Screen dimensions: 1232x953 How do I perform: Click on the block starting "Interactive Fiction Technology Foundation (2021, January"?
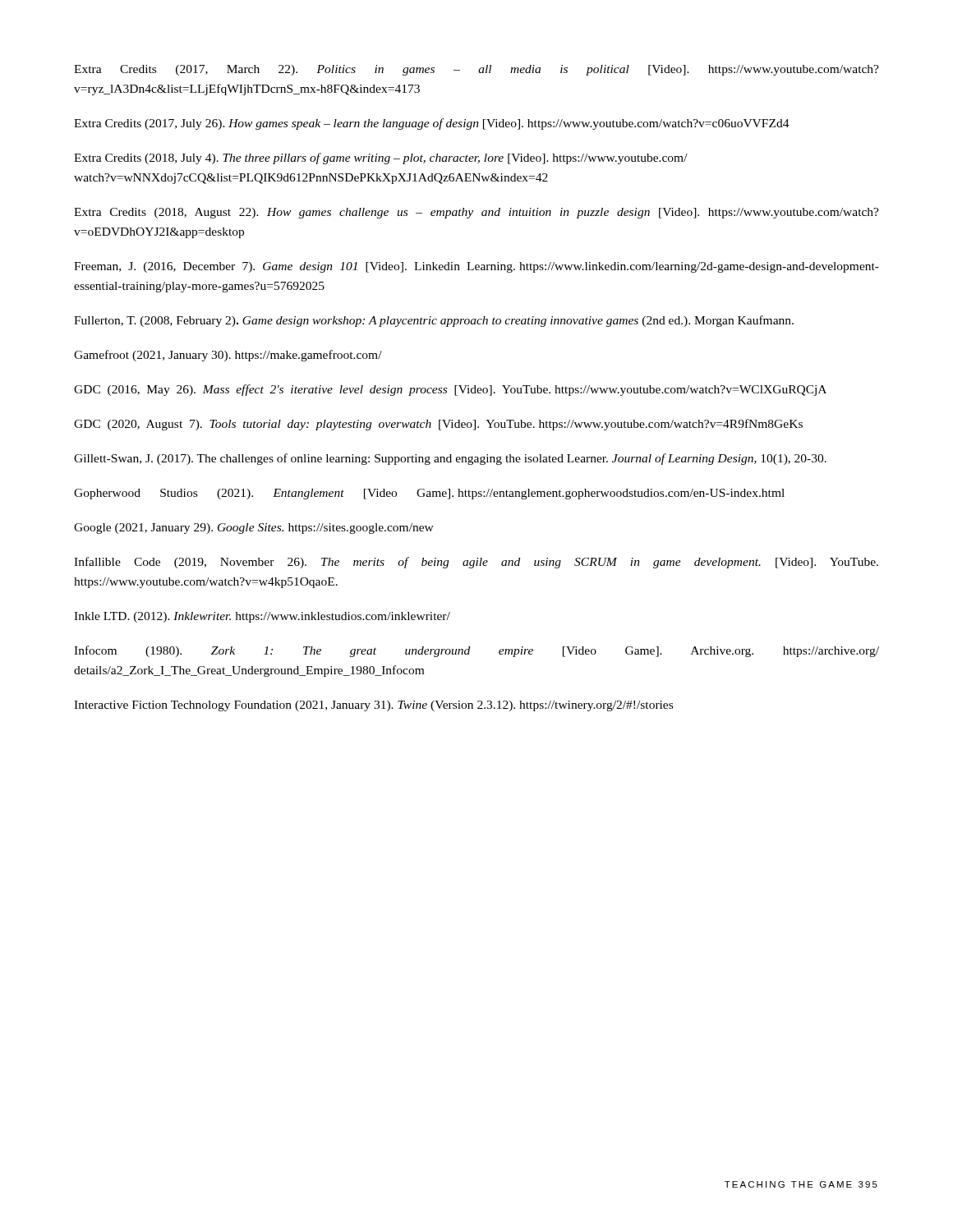[374, 705]
